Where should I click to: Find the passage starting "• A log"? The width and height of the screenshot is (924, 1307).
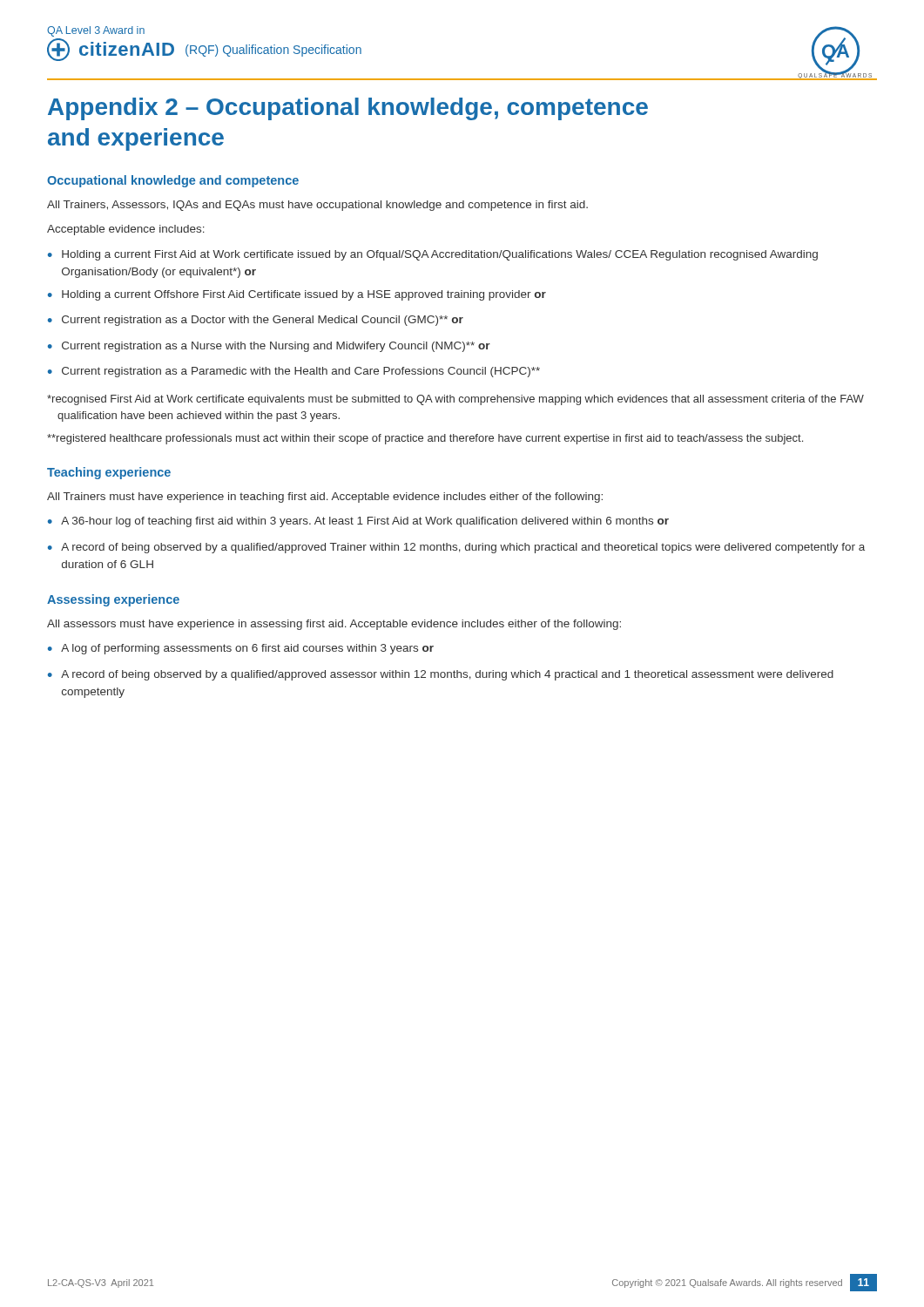(x=241, y=649)
